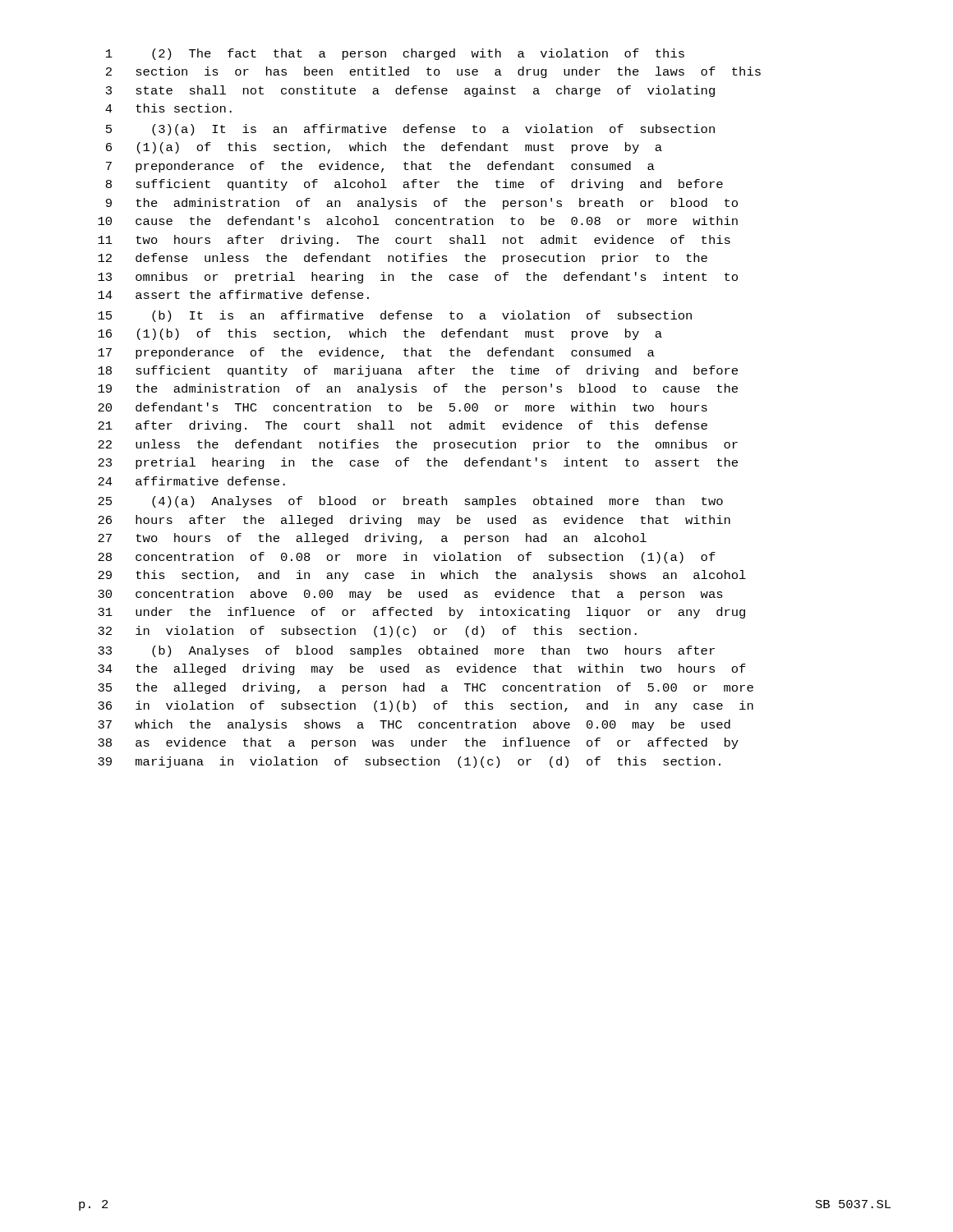Find the block on this page that starts "15 (b) It is an affirmative defense"

(x=485, y=399)
